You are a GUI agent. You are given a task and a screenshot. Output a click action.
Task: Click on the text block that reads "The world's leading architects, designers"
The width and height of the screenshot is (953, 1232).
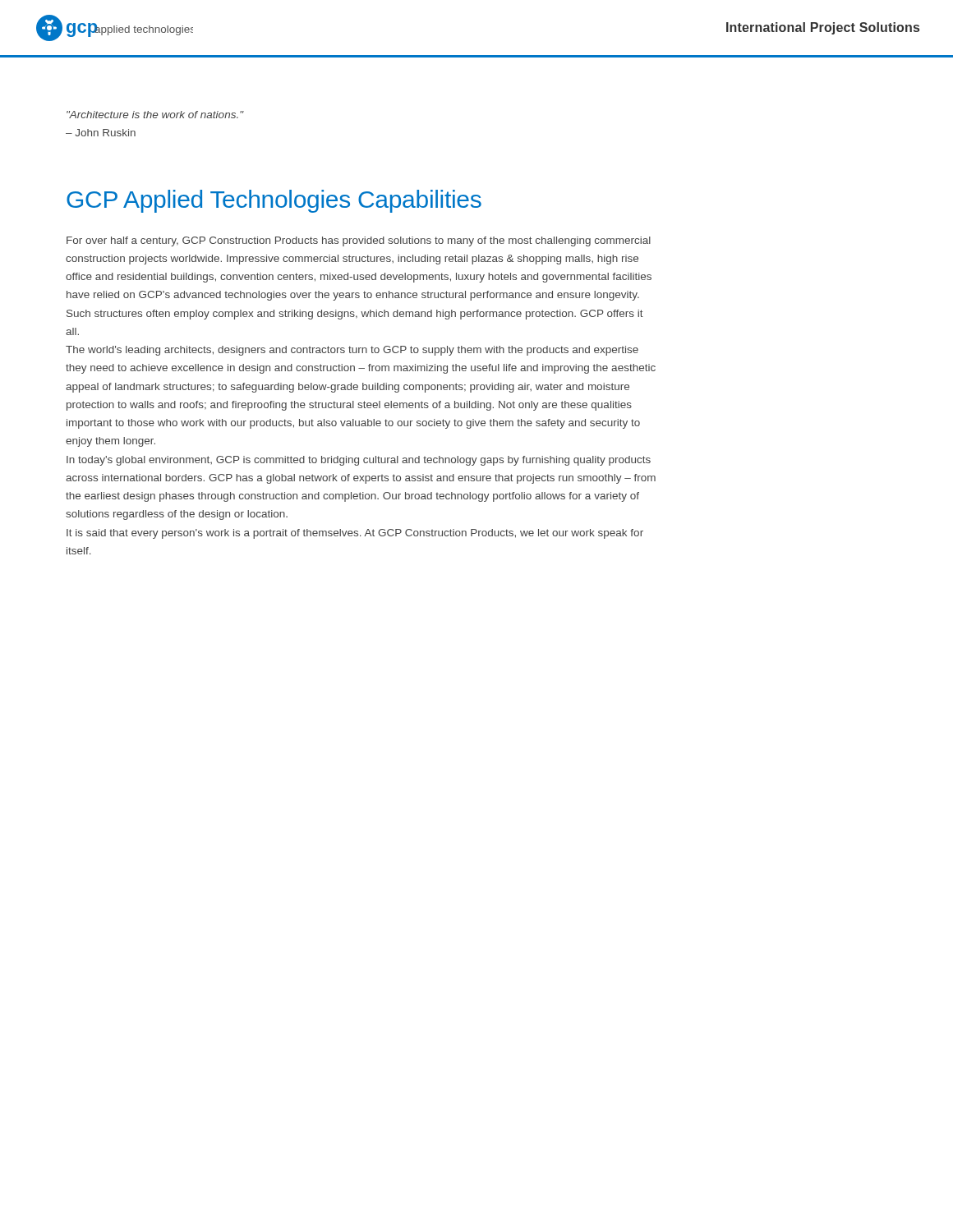362,396
